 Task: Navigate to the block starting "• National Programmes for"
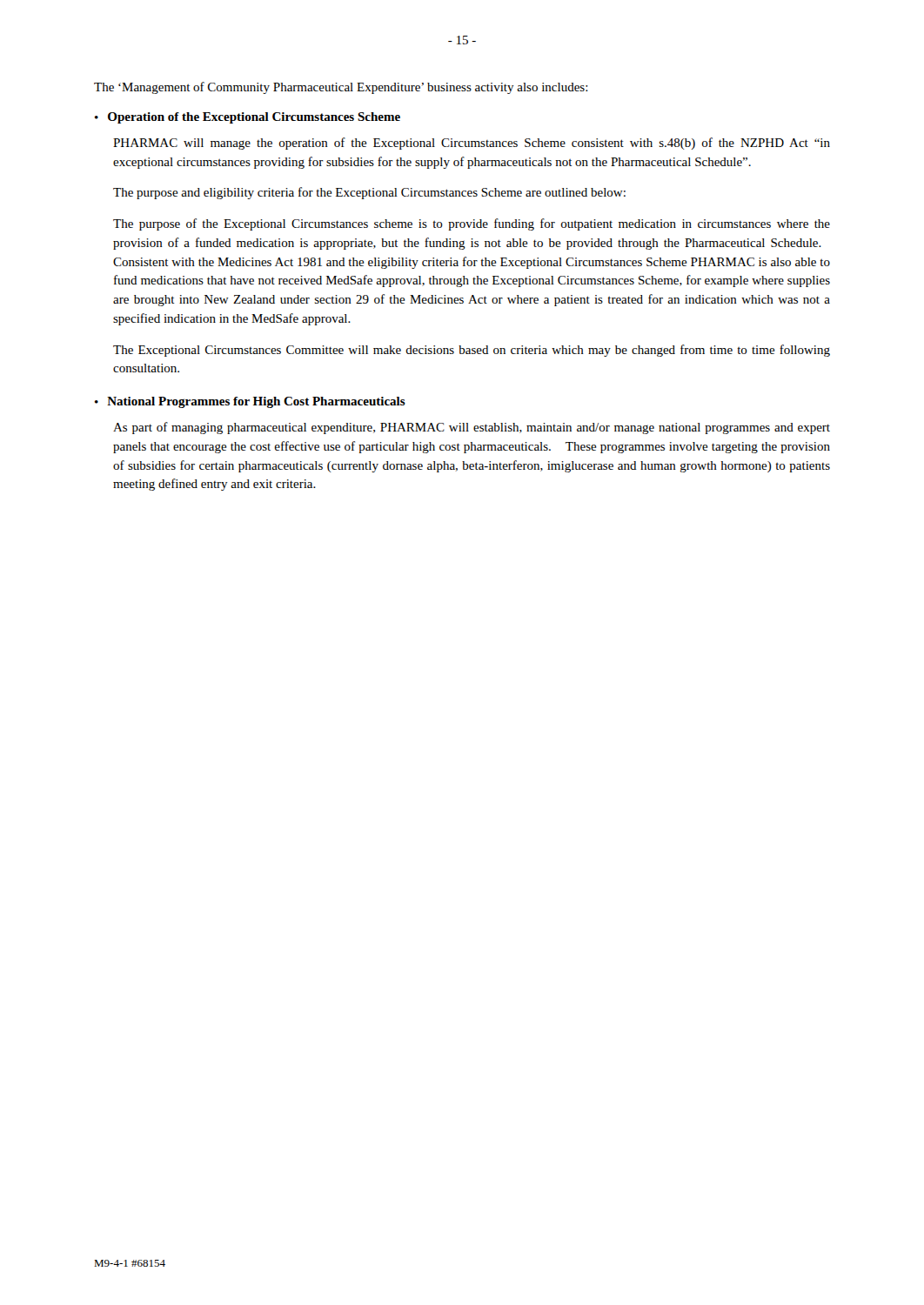(250, 402)
